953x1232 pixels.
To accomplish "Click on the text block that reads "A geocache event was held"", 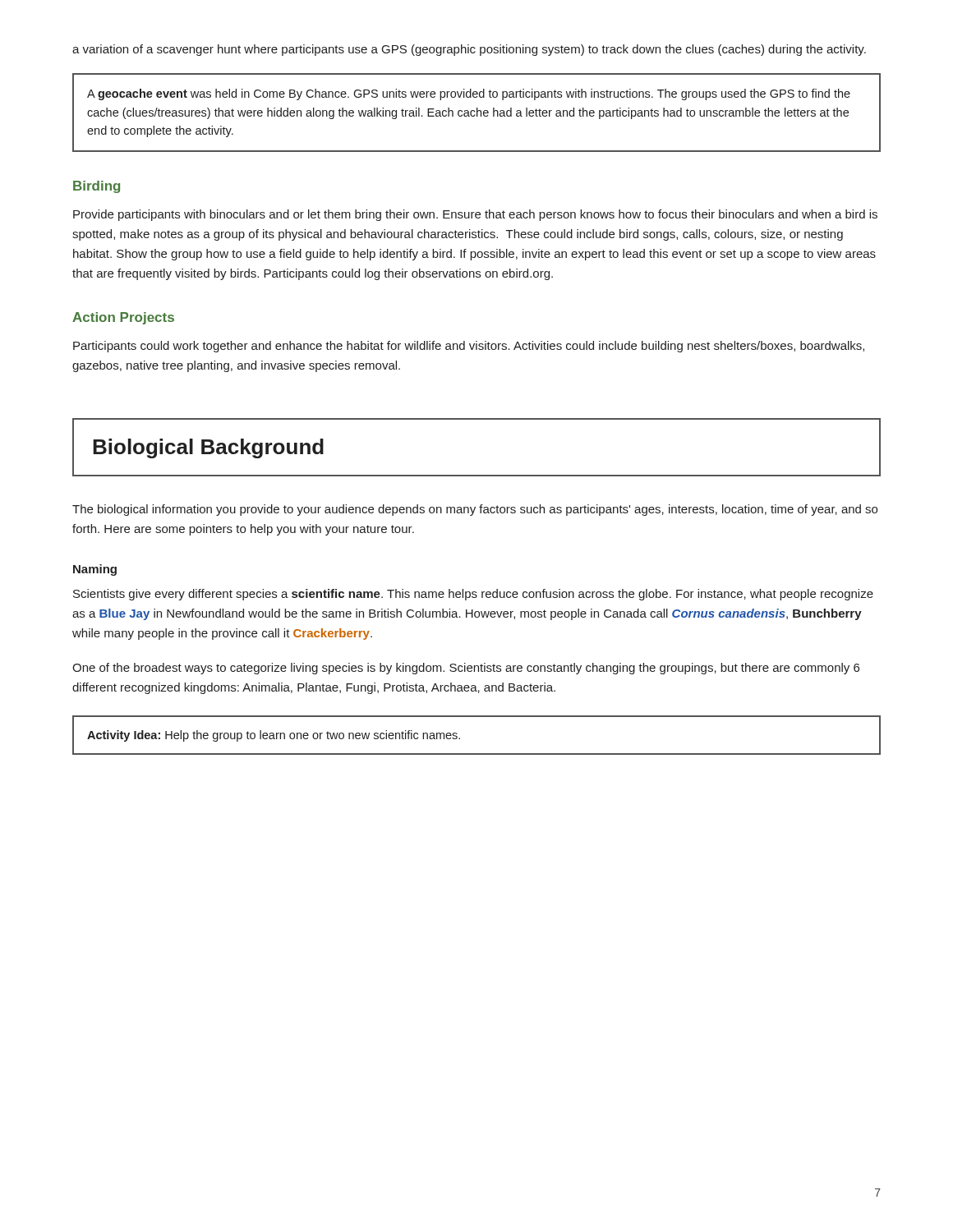I will (469, 112).
